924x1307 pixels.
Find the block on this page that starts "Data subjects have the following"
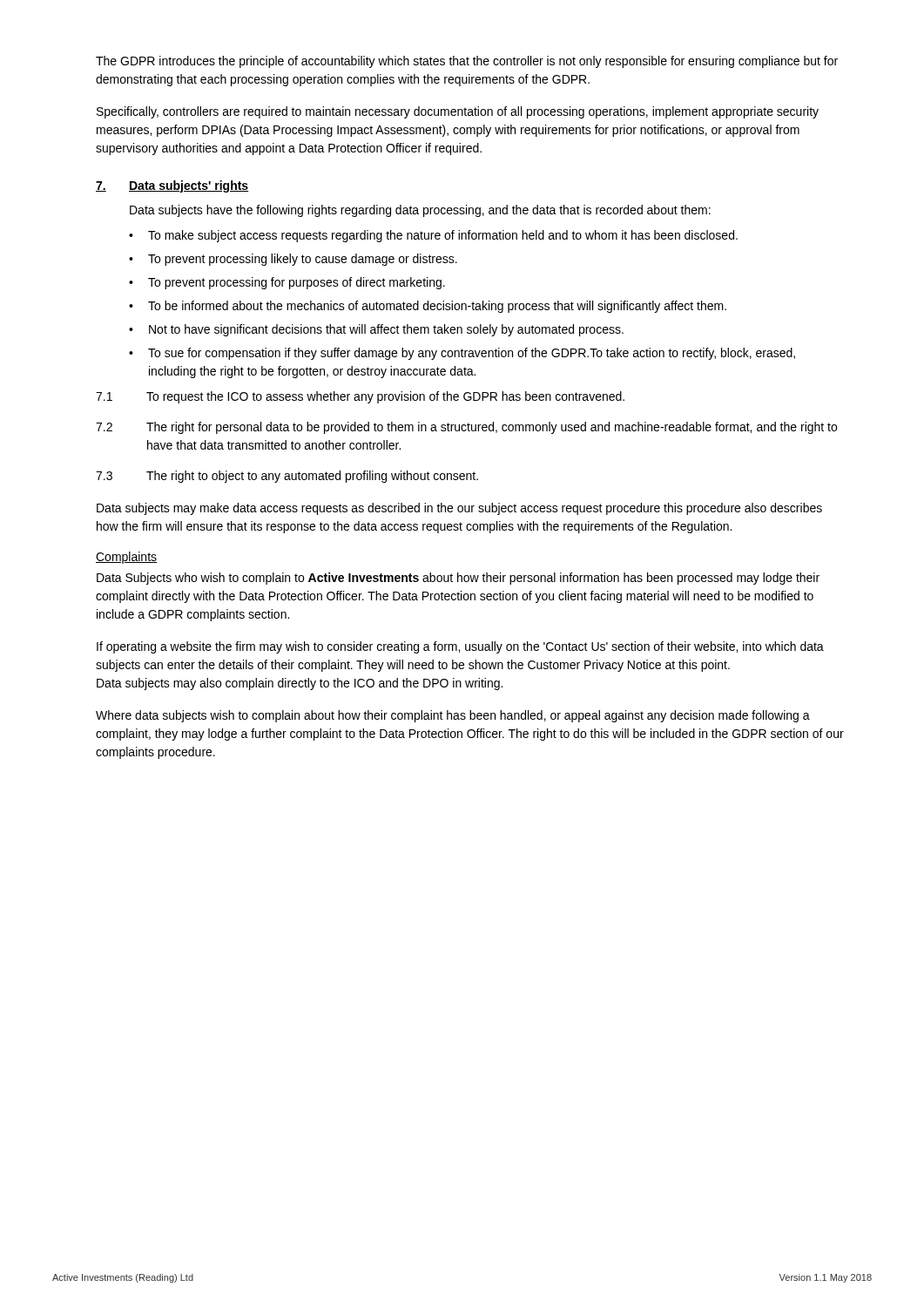click(x=420, y=210)
